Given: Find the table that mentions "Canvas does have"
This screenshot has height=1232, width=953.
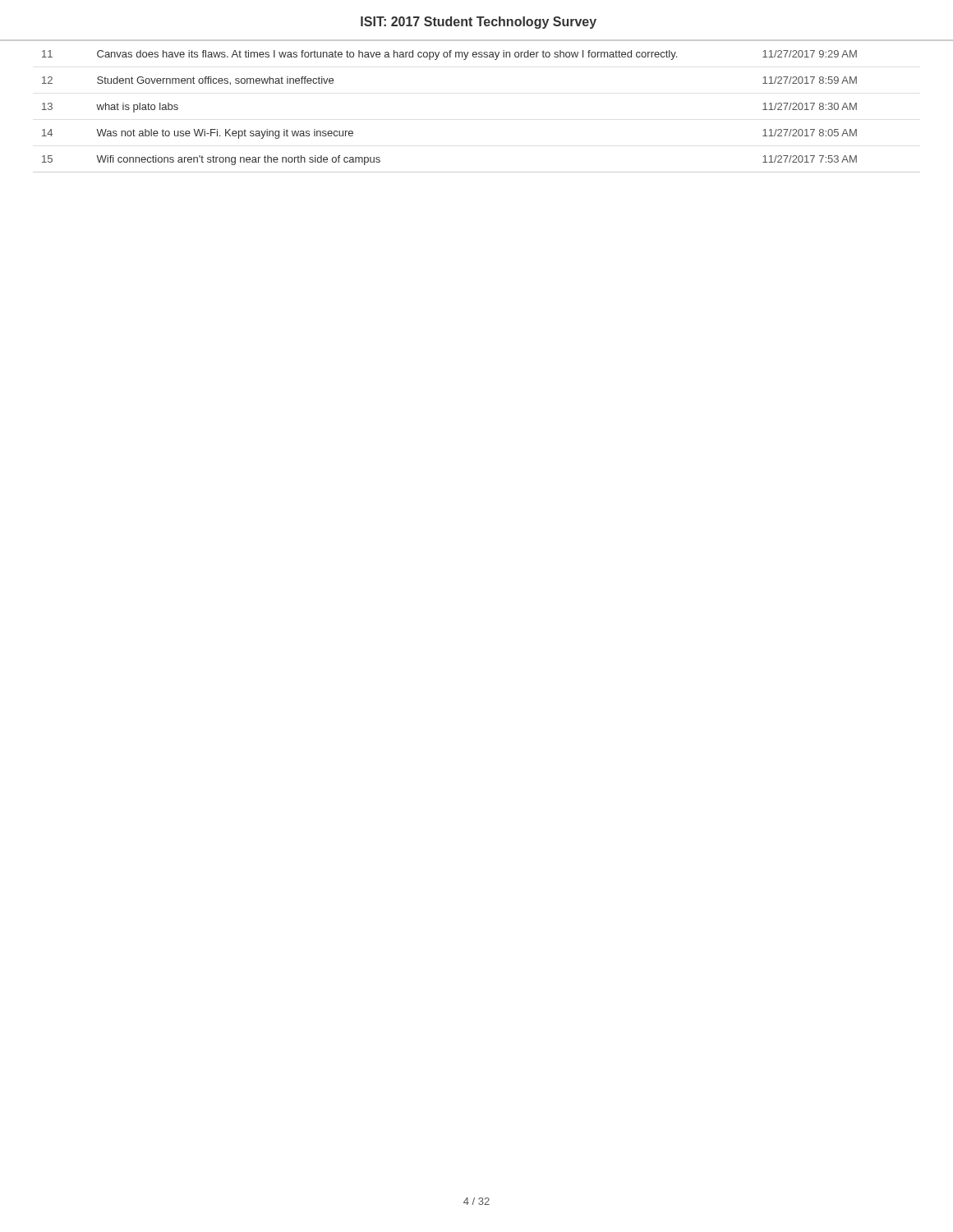Looking at the screenshot, I should tap(476, 107).
